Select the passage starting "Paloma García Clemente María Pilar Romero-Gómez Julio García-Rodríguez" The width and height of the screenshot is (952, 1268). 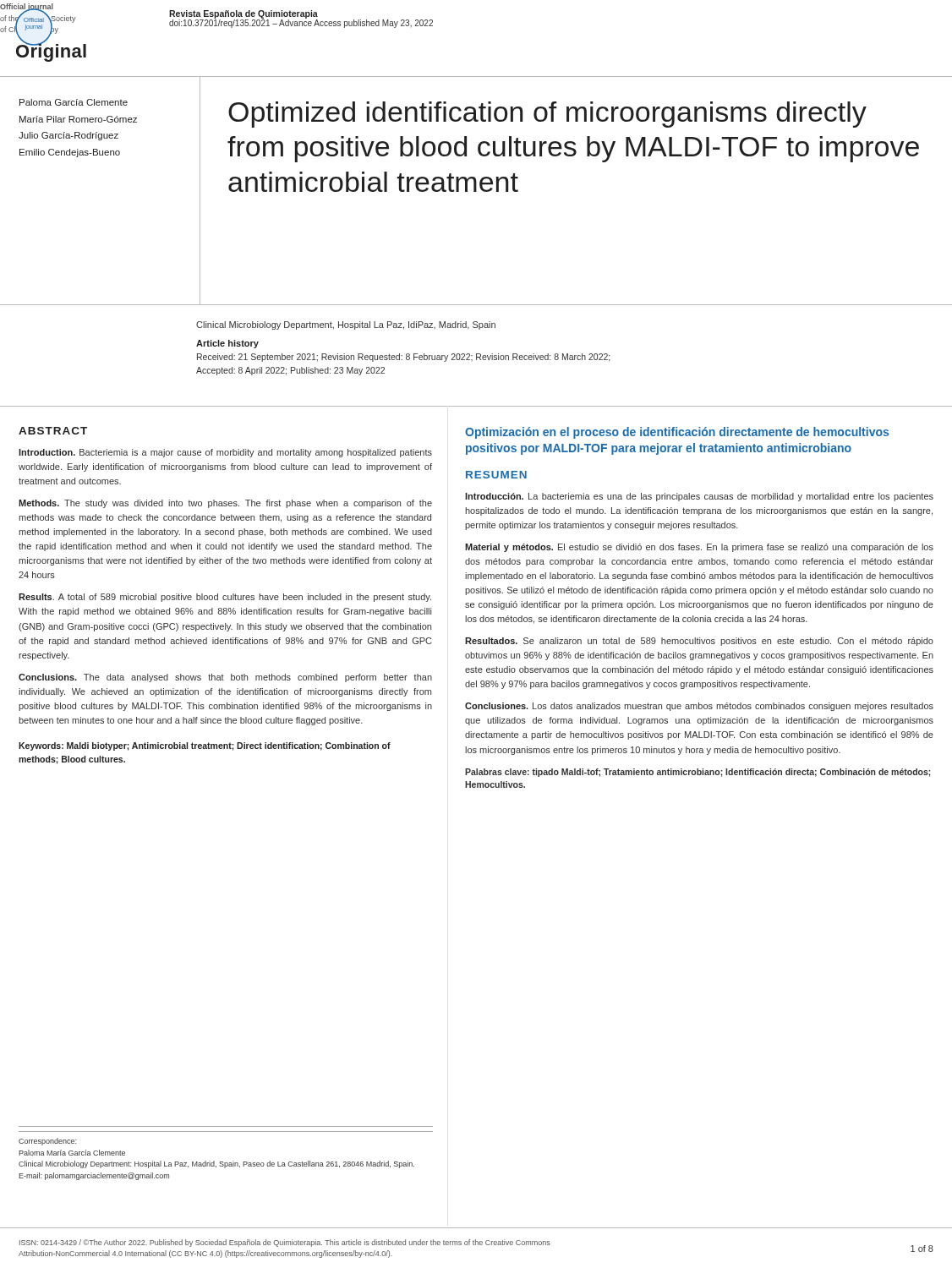click(78, 127)
